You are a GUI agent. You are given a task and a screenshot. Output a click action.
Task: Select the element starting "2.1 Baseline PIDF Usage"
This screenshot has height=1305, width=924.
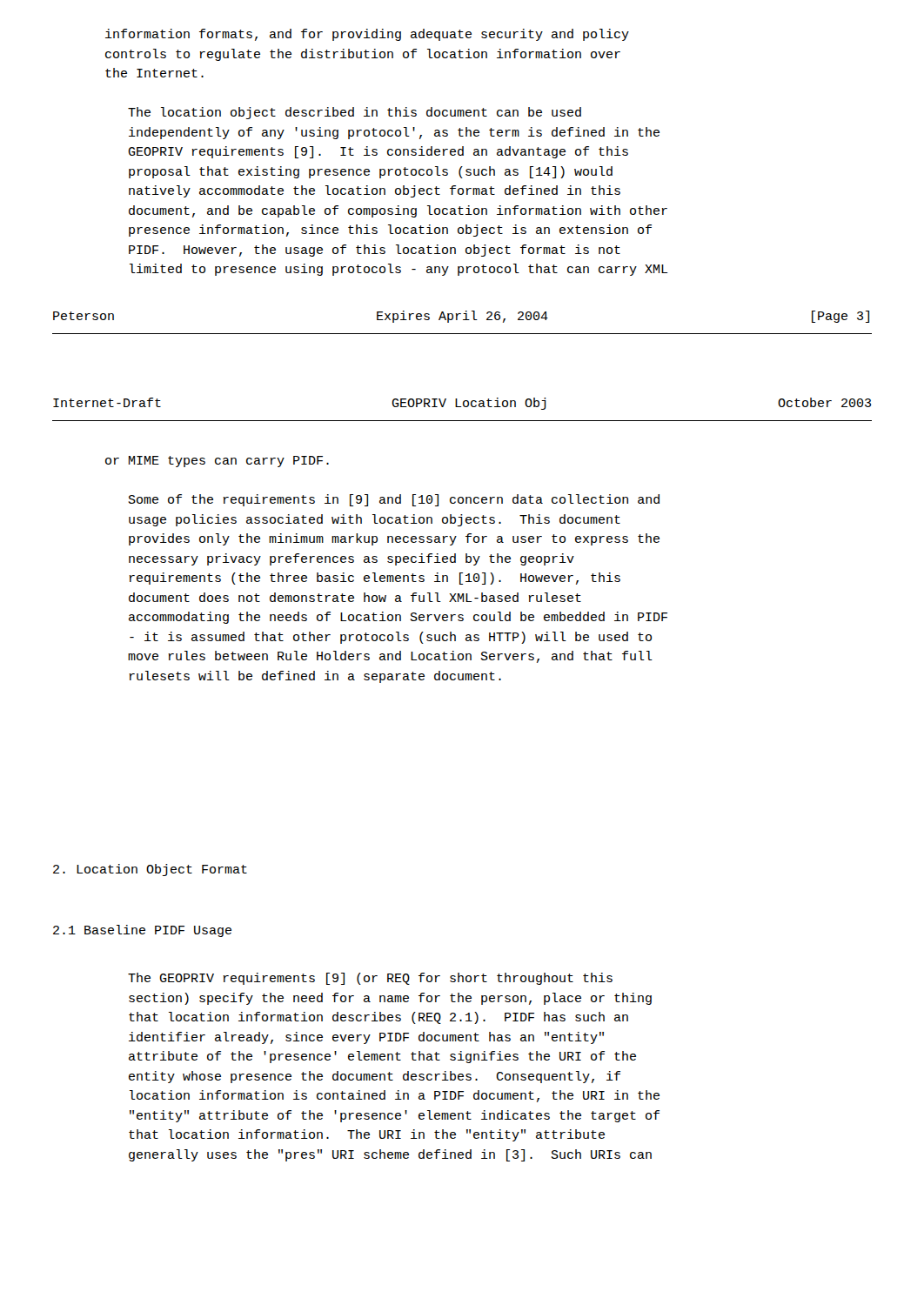pos(142,931)
